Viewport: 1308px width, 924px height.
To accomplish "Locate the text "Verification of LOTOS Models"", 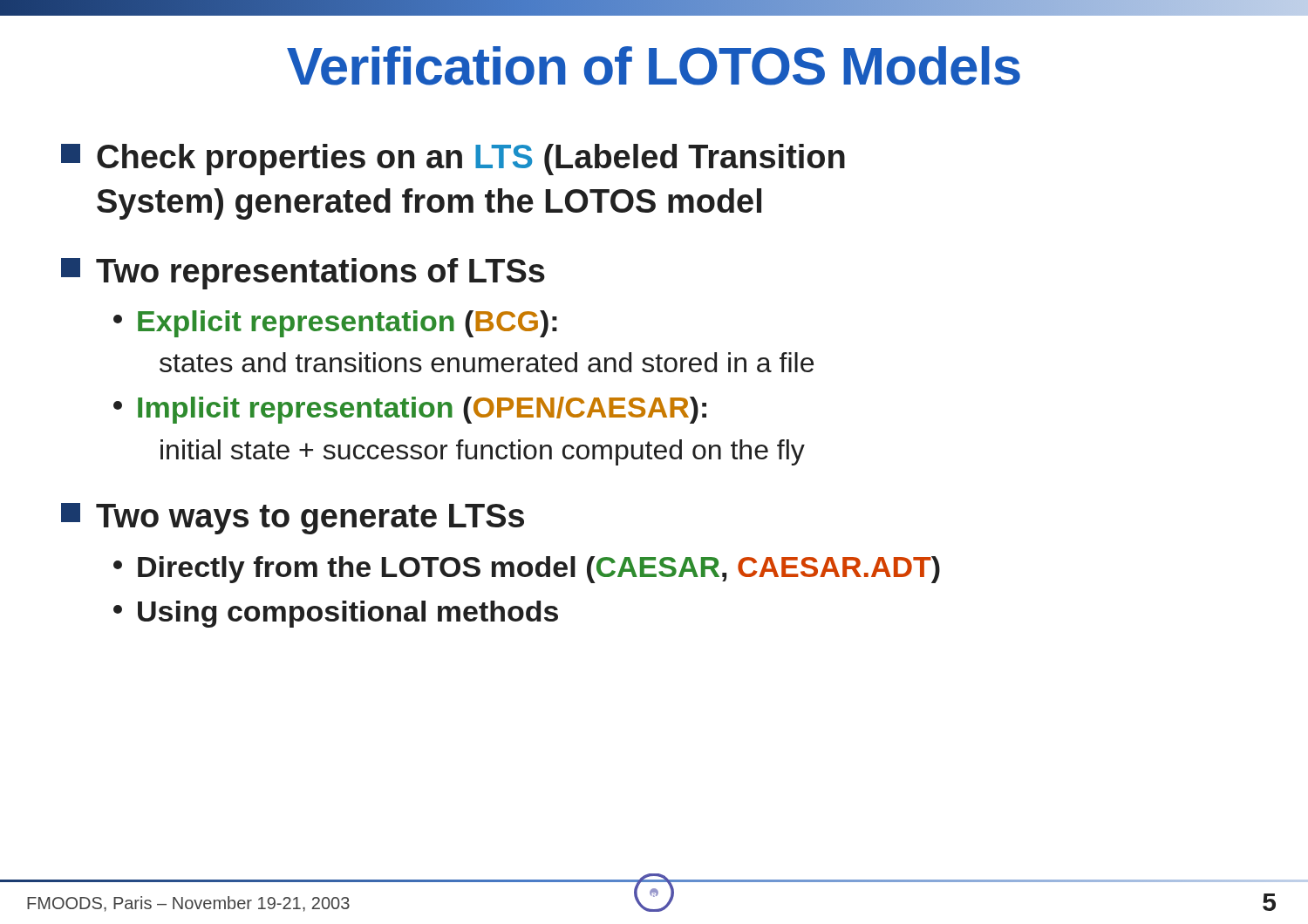I will click(x=654, y=66).
